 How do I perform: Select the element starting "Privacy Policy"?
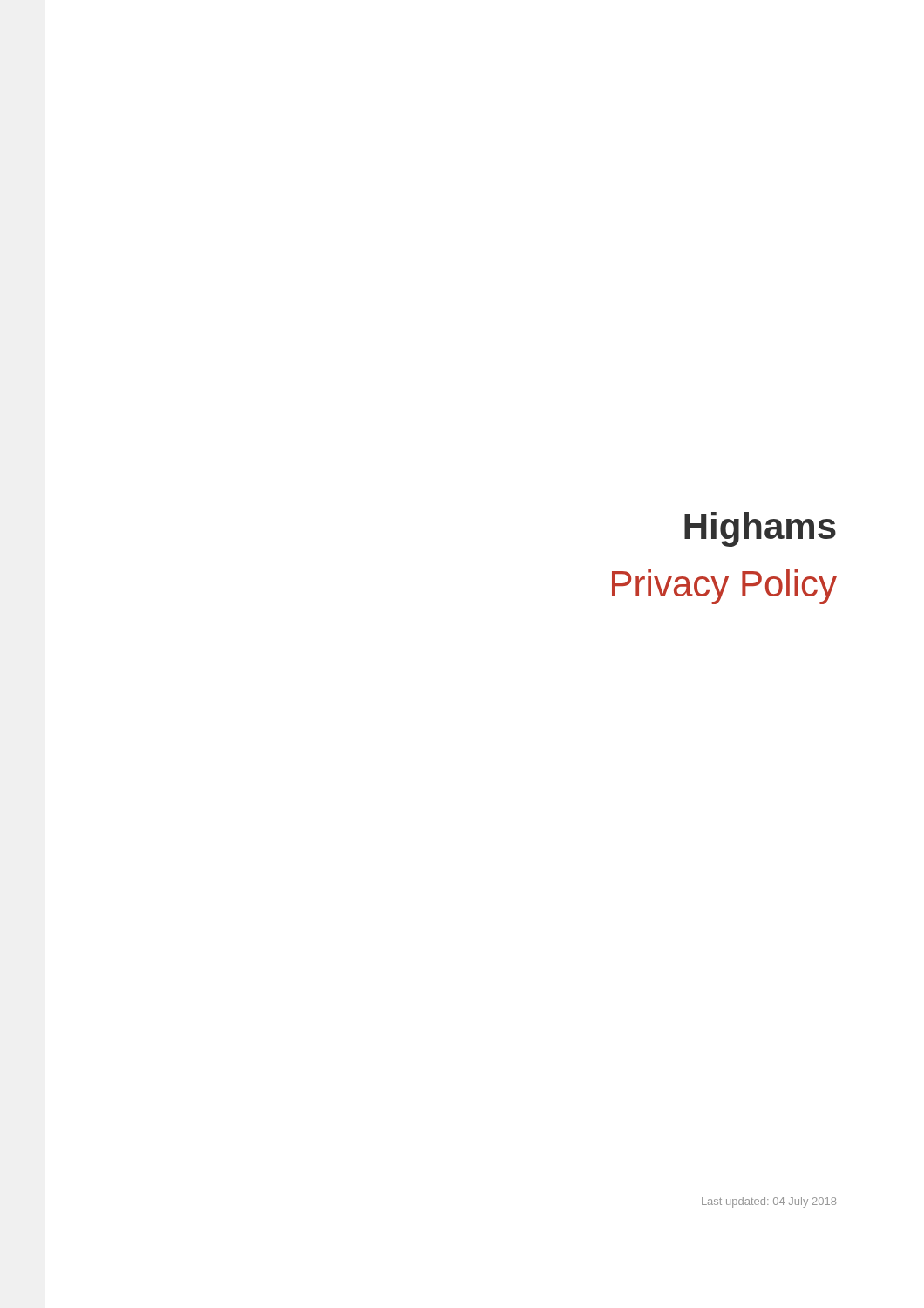[x=723, y=584]
